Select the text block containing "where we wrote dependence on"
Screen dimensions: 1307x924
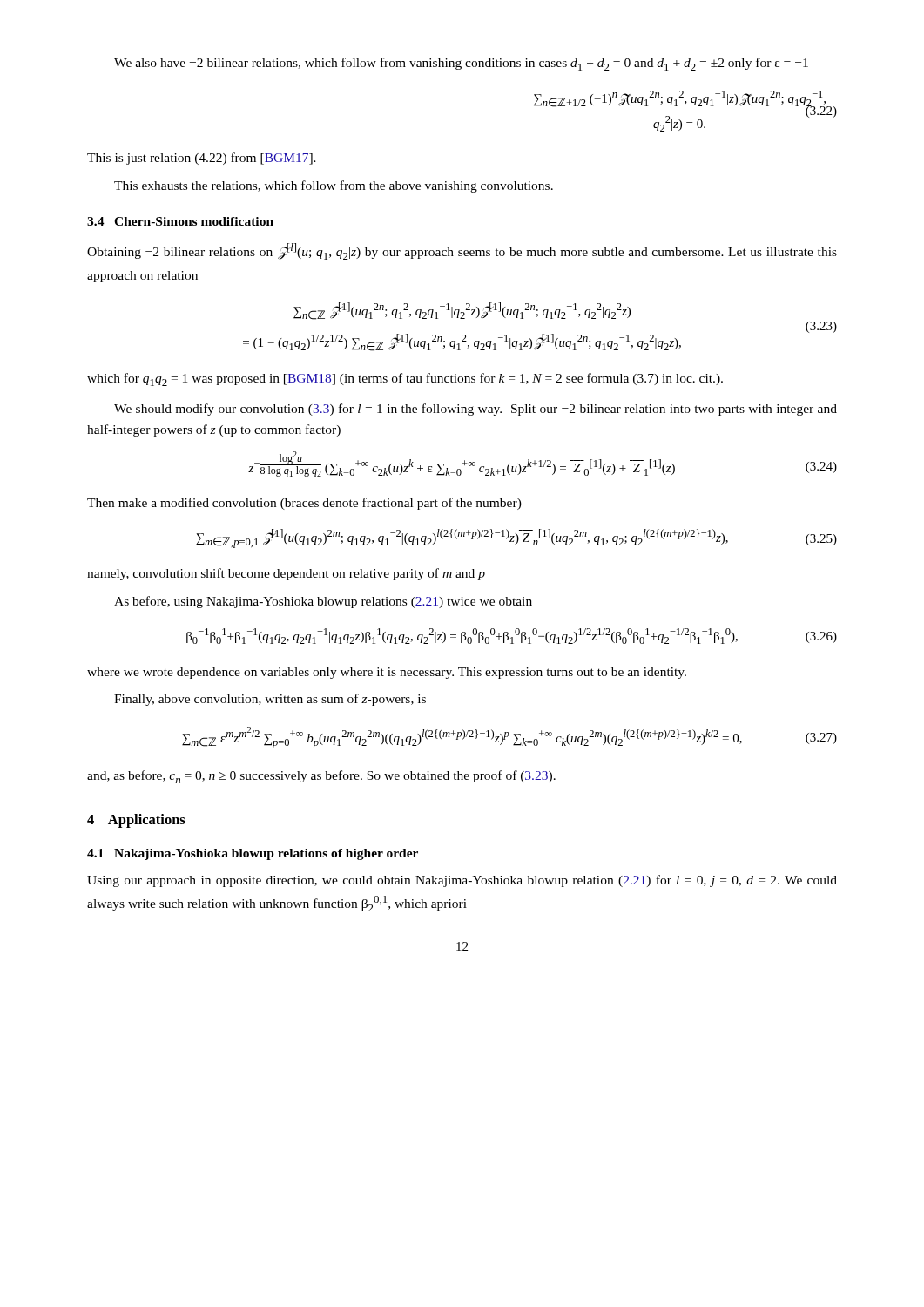click(462, 685)
